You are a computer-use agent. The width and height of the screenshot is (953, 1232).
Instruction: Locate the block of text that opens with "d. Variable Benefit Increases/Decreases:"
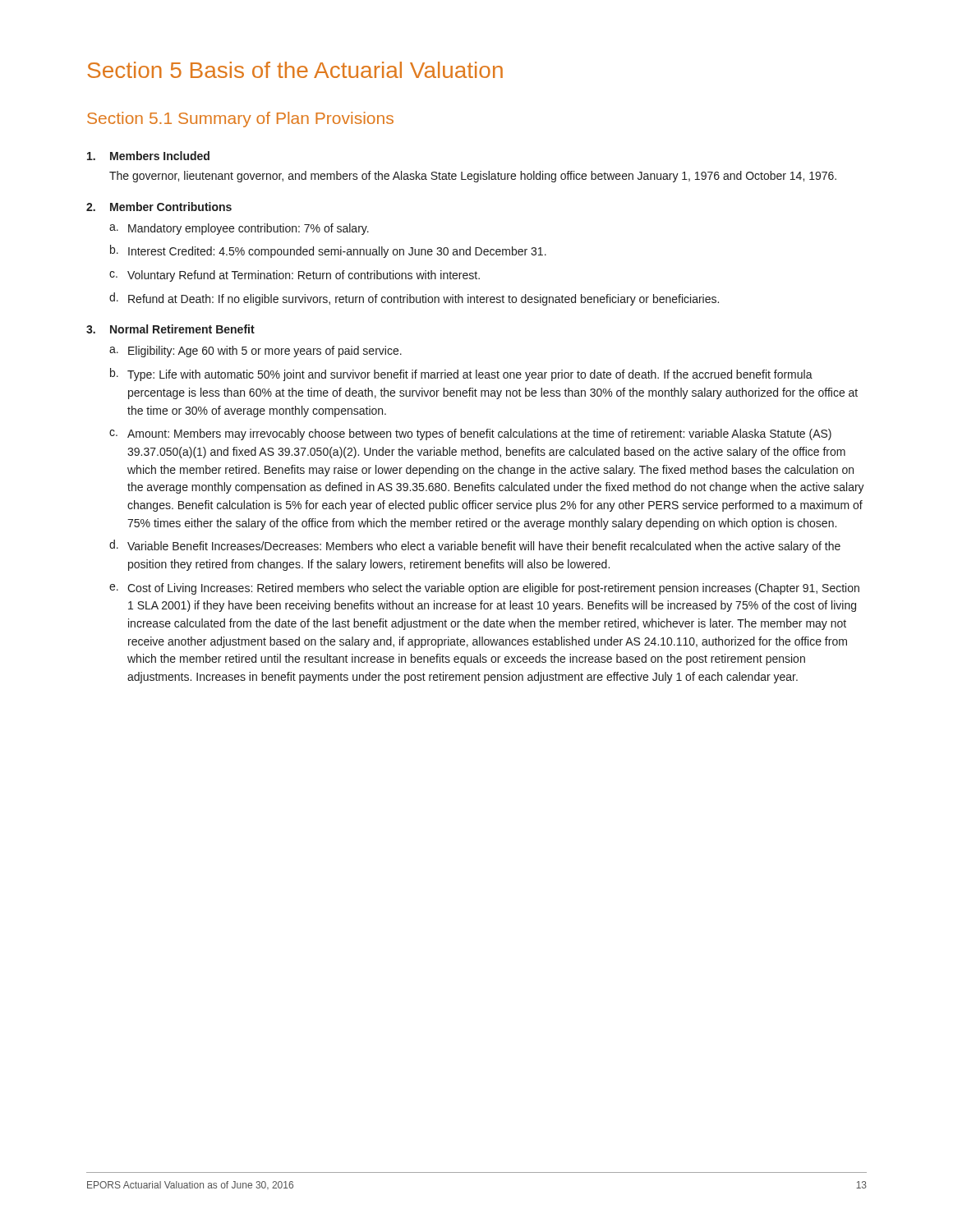[x=488, y=556]
